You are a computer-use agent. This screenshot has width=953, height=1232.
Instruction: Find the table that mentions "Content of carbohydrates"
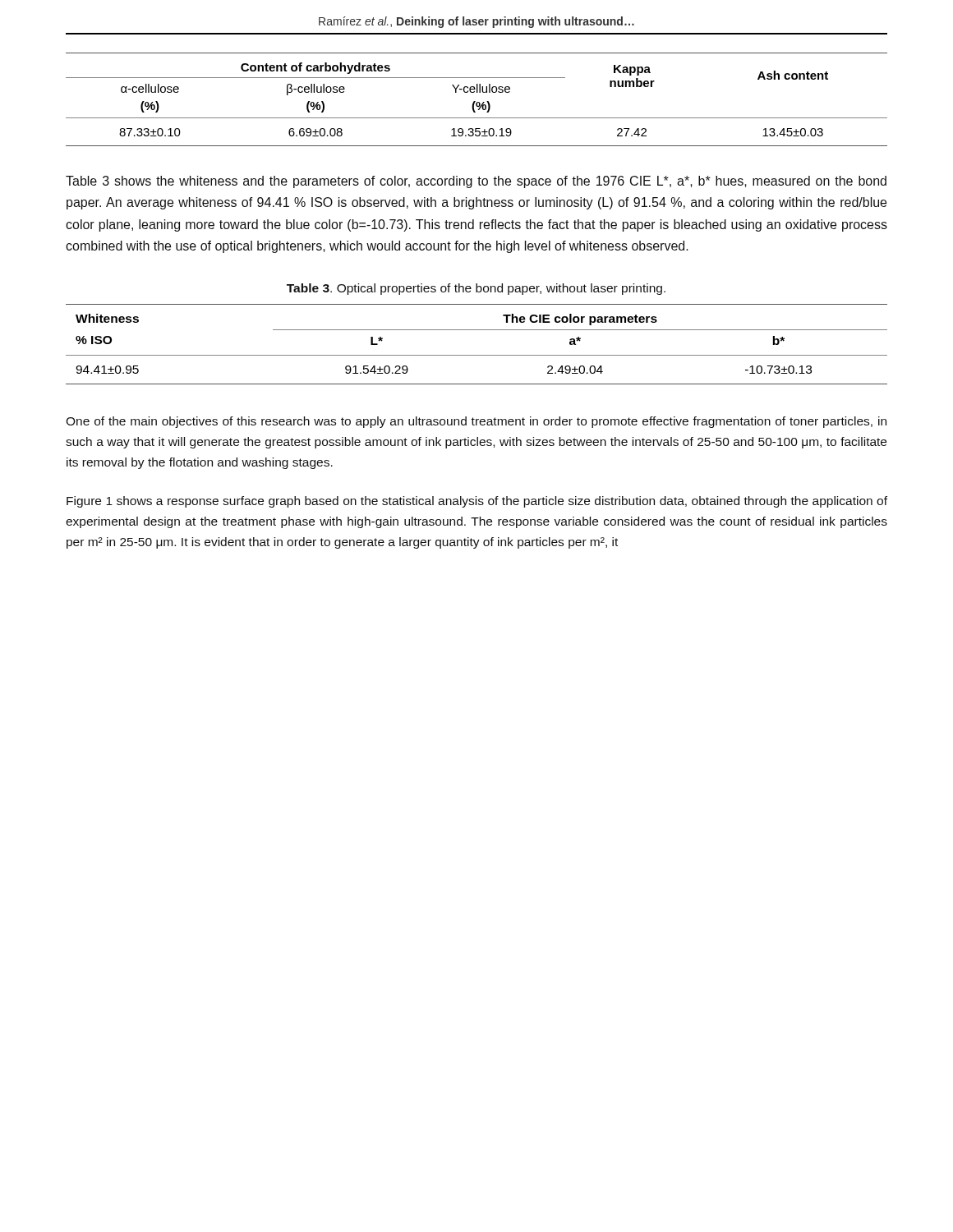[476, 99]
